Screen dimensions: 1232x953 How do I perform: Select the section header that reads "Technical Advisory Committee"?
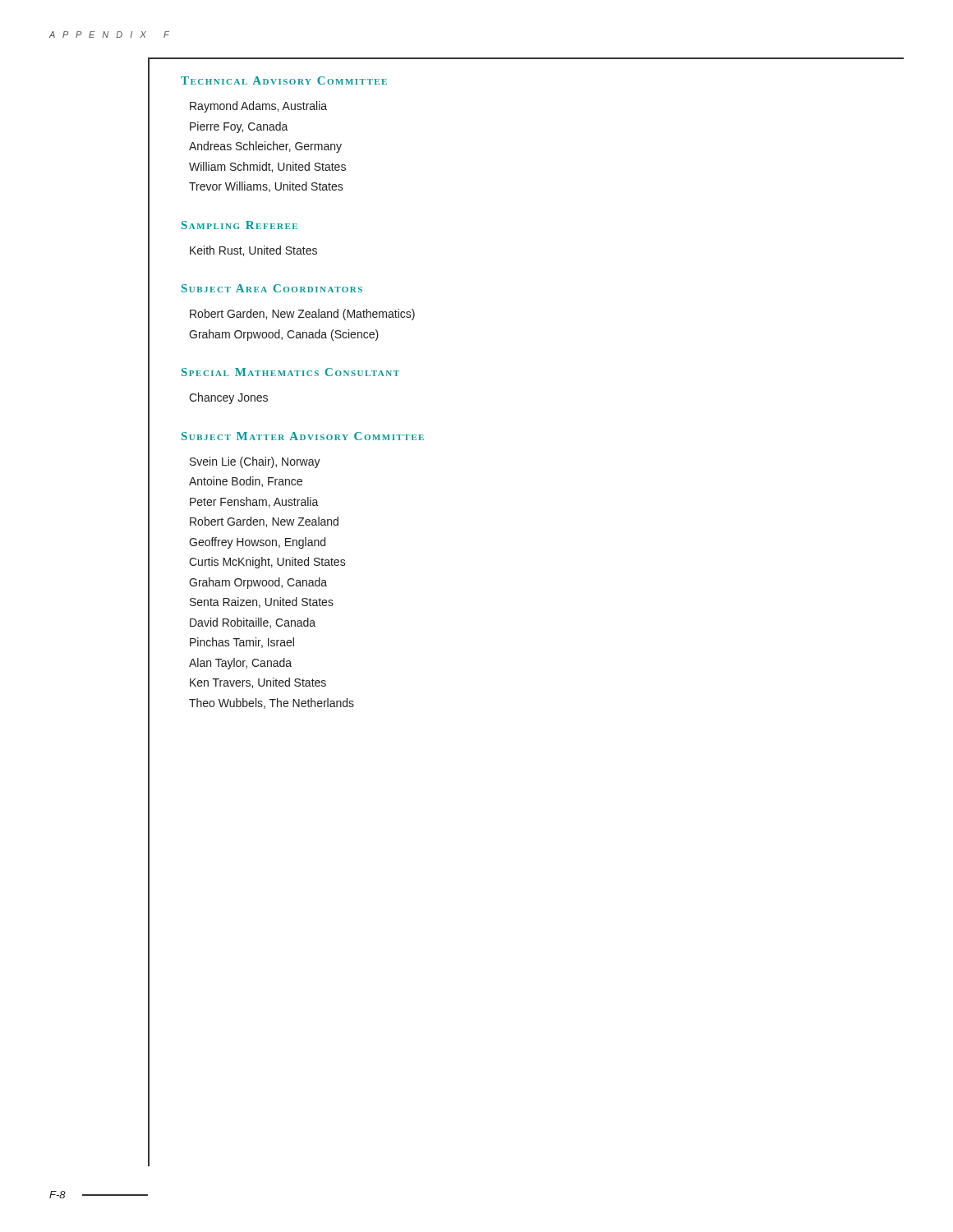285,81
